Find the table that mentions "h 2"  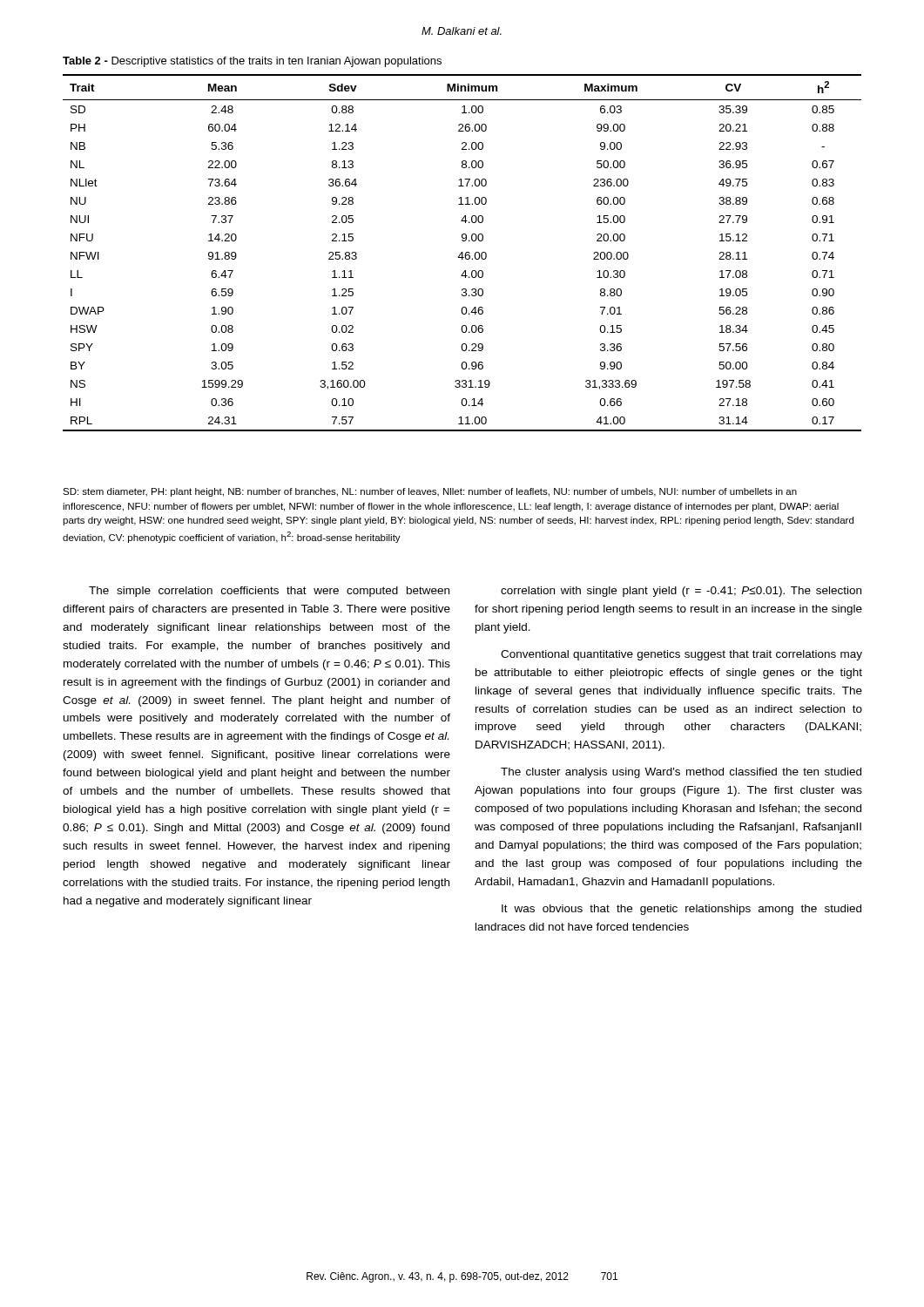462,253
